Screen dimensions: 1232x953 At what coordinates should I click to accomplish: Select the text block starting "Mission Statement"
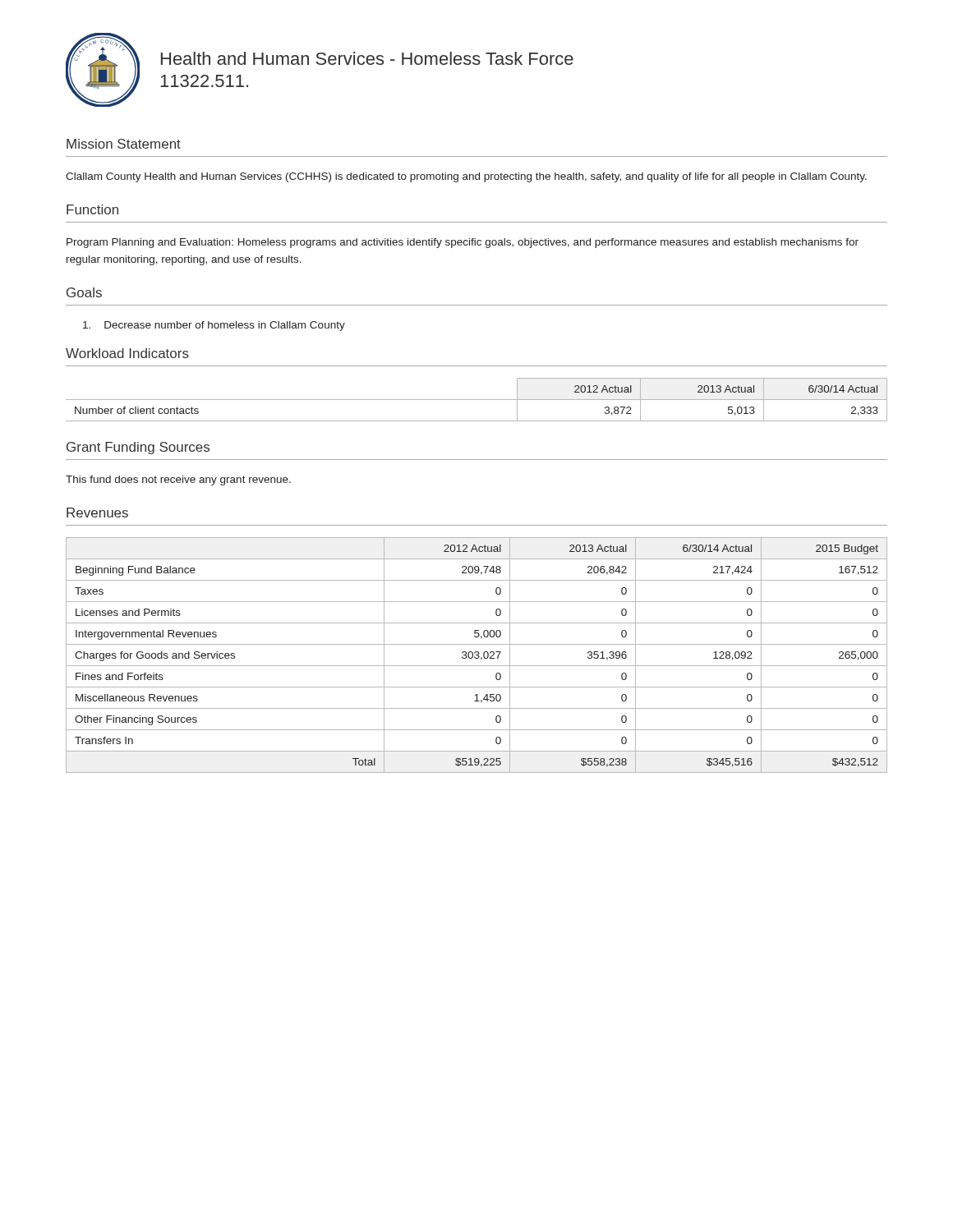click(x=123, y=144)
